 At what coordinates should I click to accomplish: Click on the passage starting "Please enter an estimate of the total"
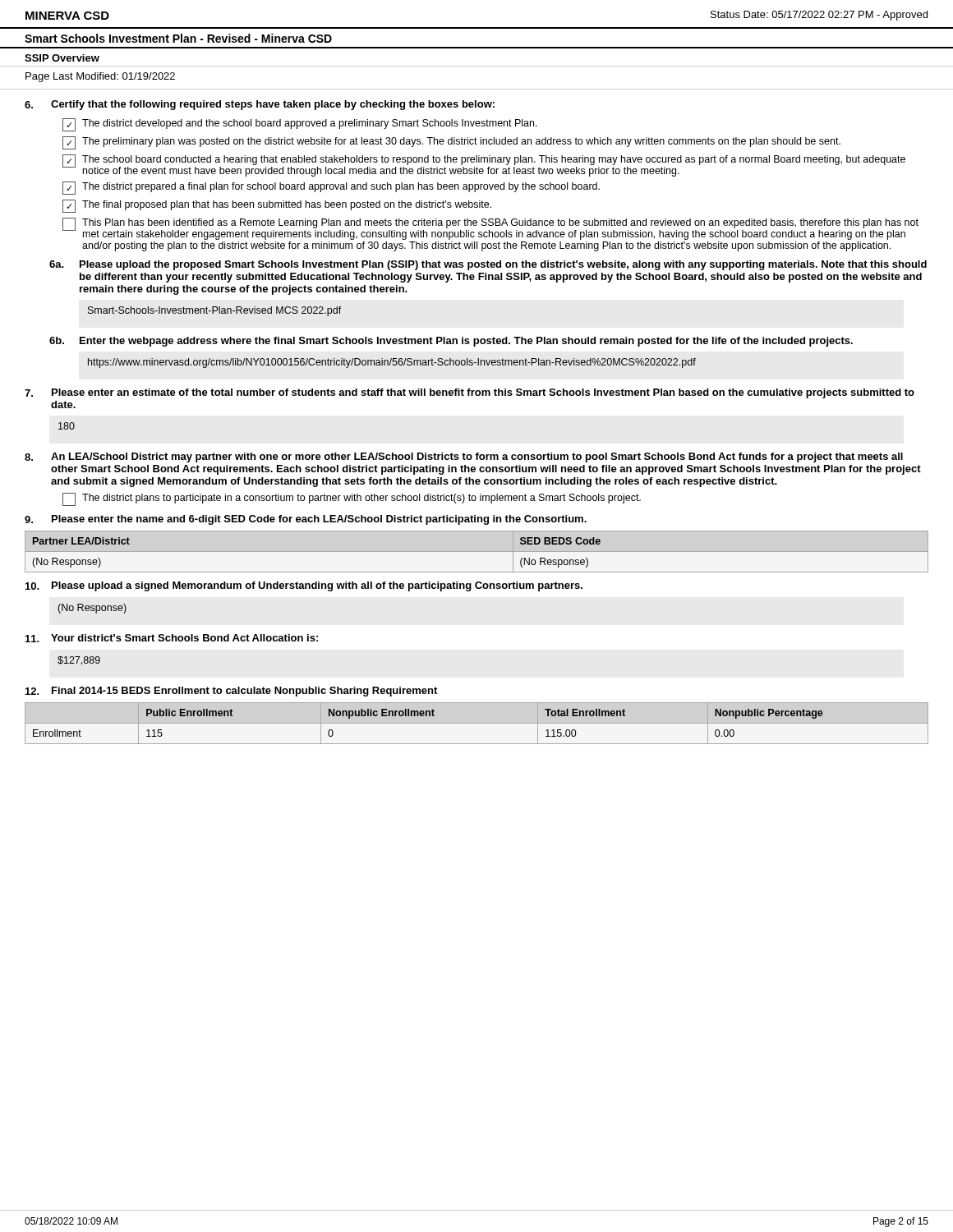(483, 398)
